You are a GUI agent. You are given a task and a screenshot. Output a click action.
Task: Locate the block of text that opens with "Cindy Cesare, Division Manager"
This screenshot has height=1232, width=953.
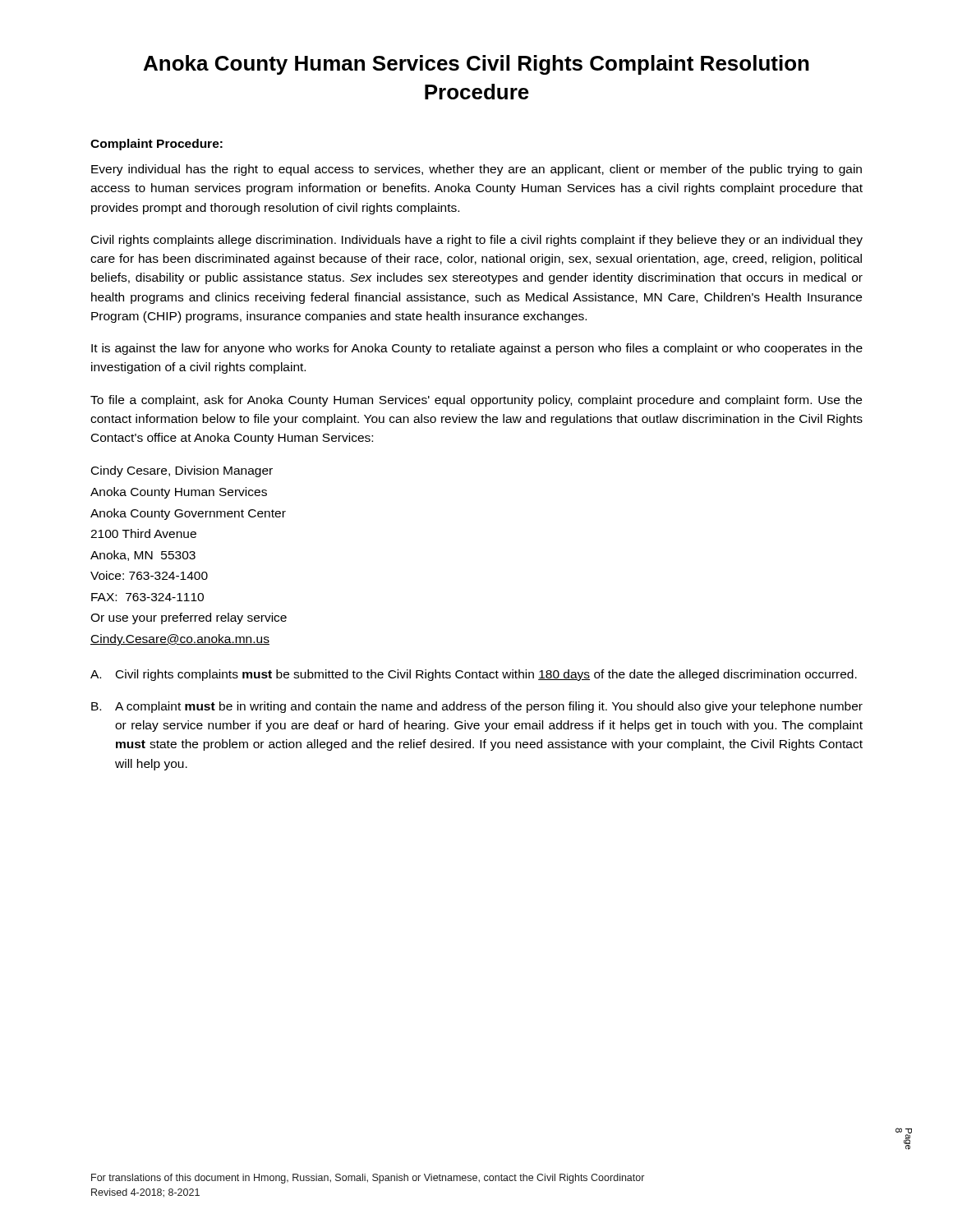pyautogui.click(x=189, y=555)
